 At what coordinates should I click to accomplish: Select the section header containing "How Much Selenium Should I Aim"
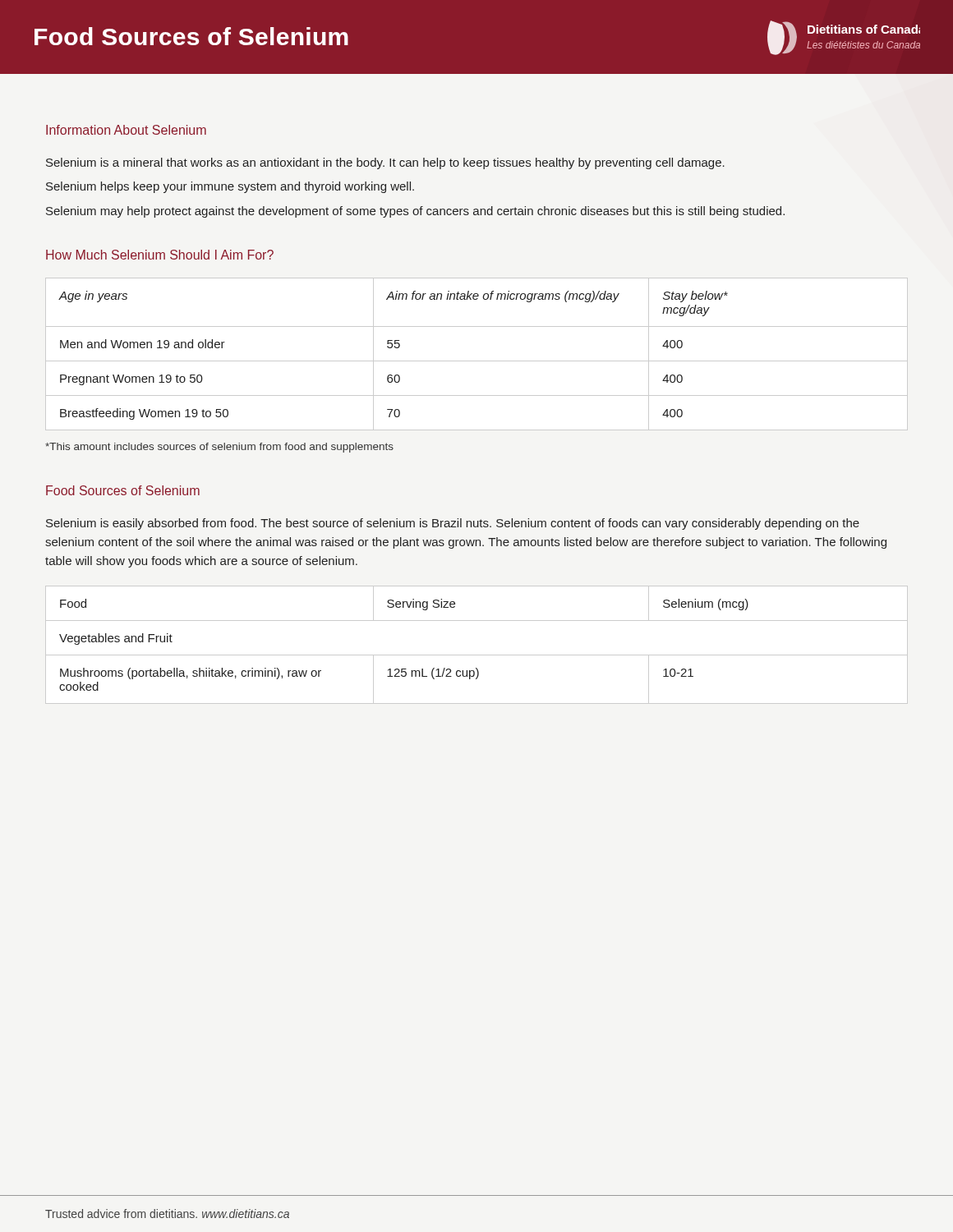click(160, 255)
